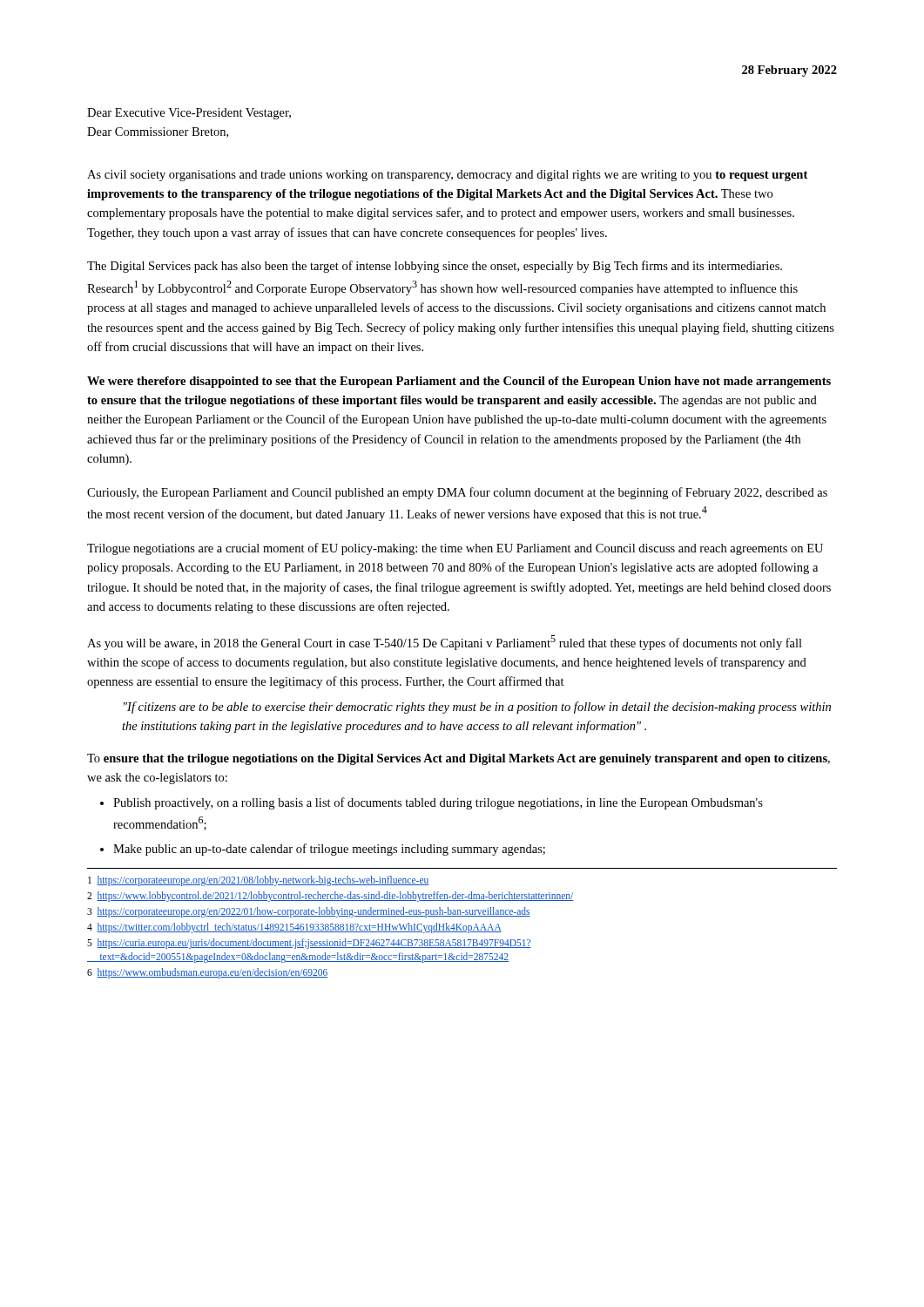Click on the text block with the text "Curiously, the European Parliament"
The width and height of the screenshot is (924, 1307).
point(457,503)
